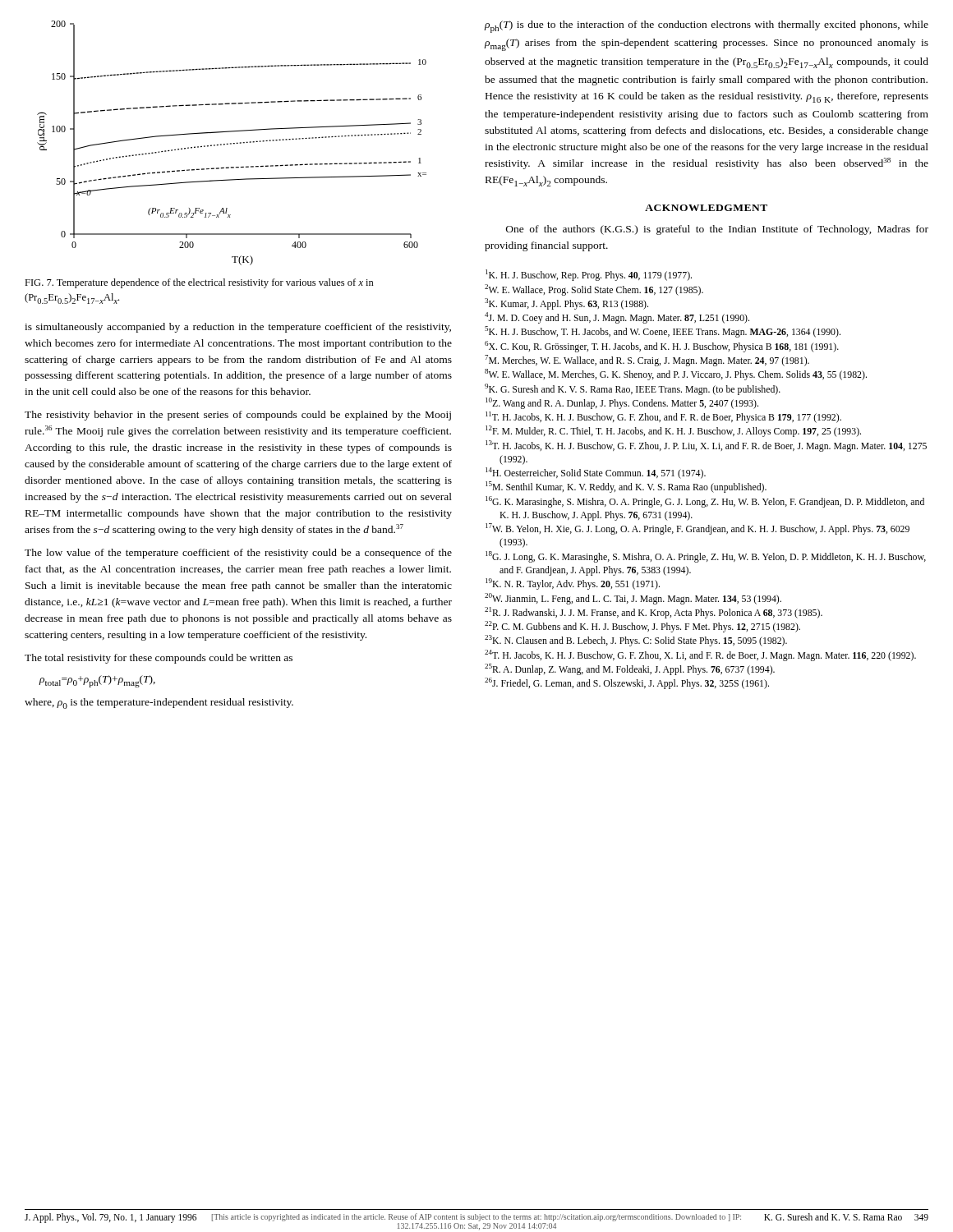Viewport: 953px width, 1232px height.
Task: Find the list item that says "9K. G. Suresh and K."
Action: click(633, 389)
